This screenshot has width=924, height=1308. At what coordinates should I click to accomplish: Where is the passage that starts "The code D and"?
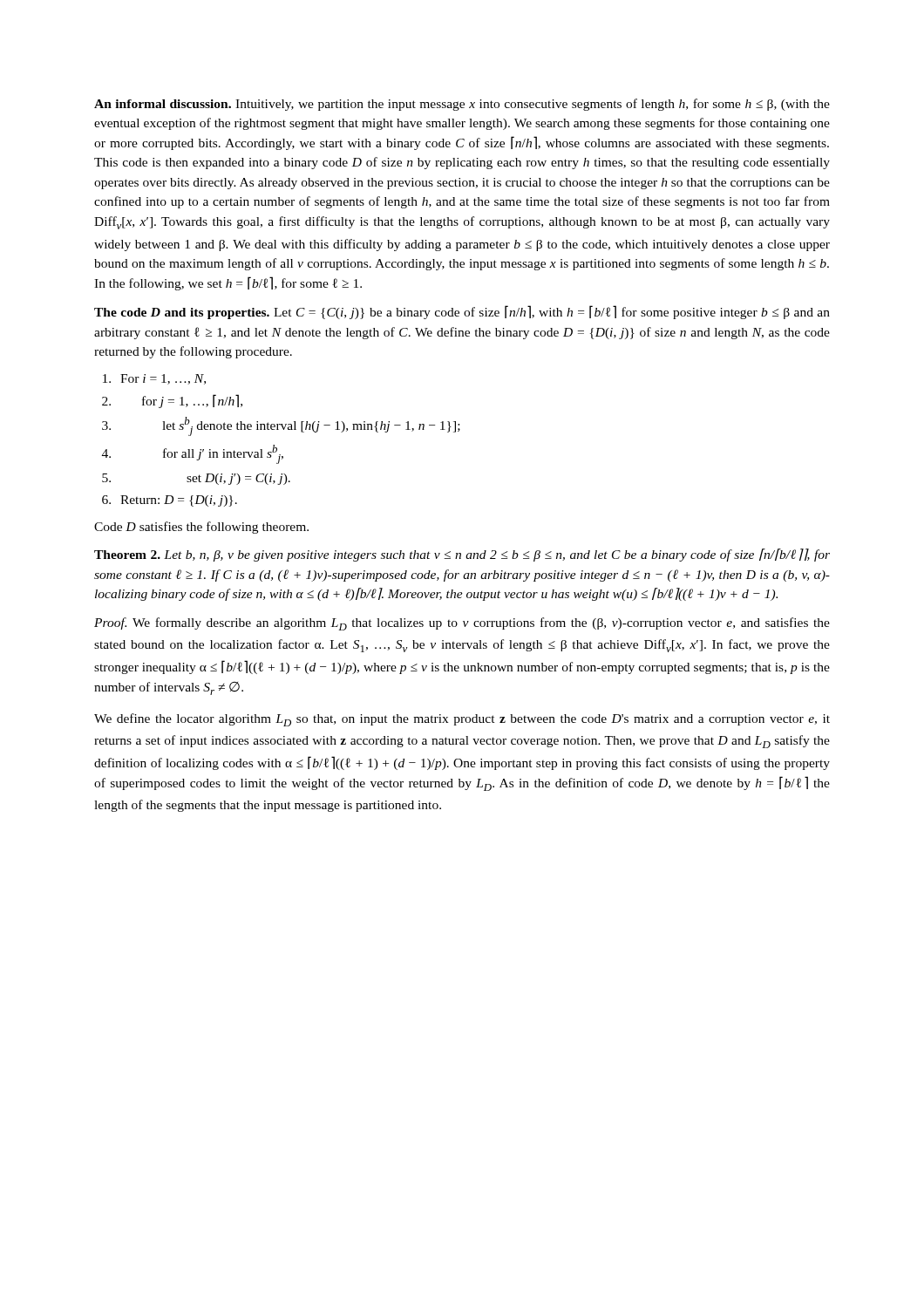click(x=462, y=331)
